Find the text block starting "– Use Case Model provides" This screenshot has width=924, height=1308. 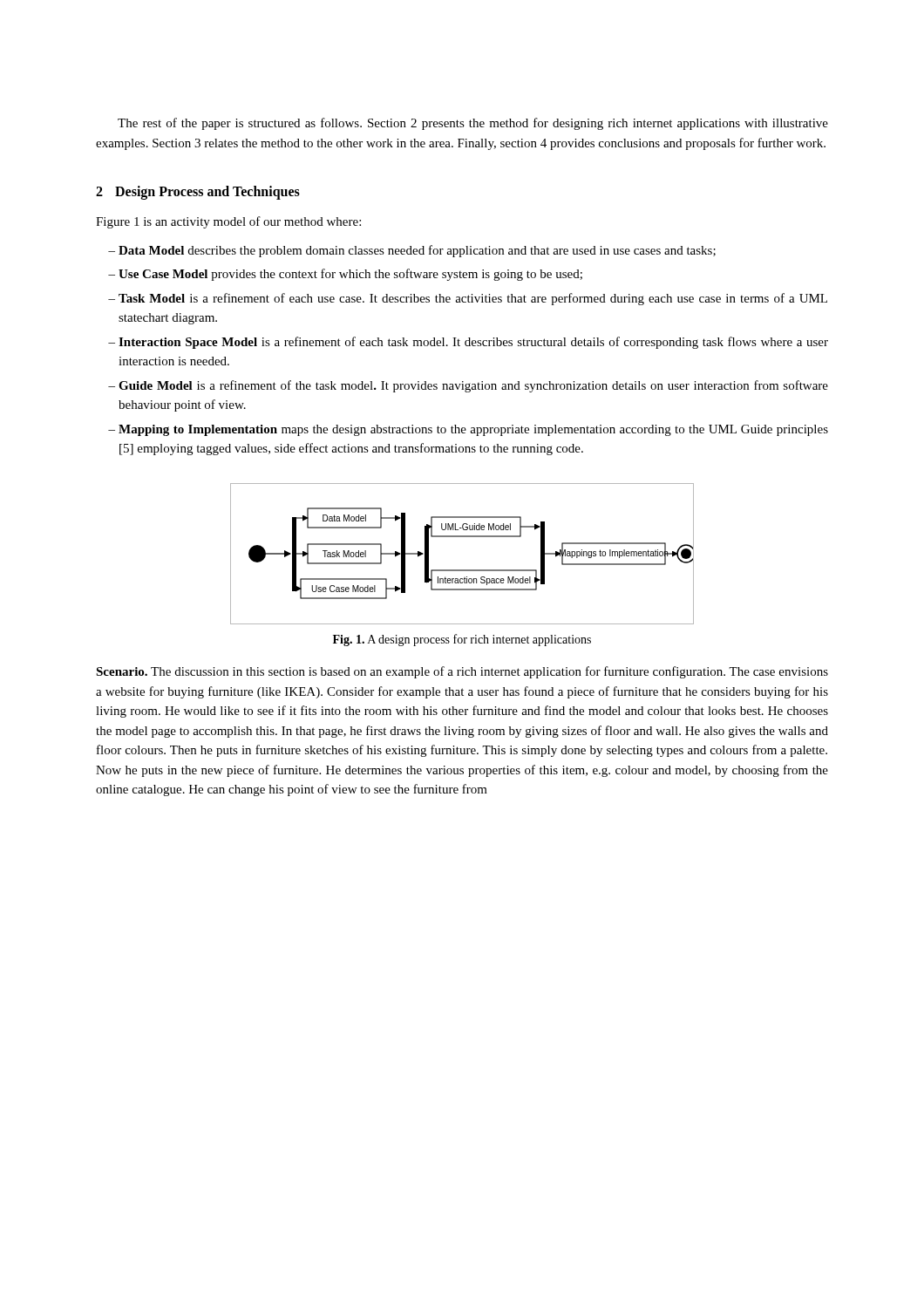coord(462,274)
